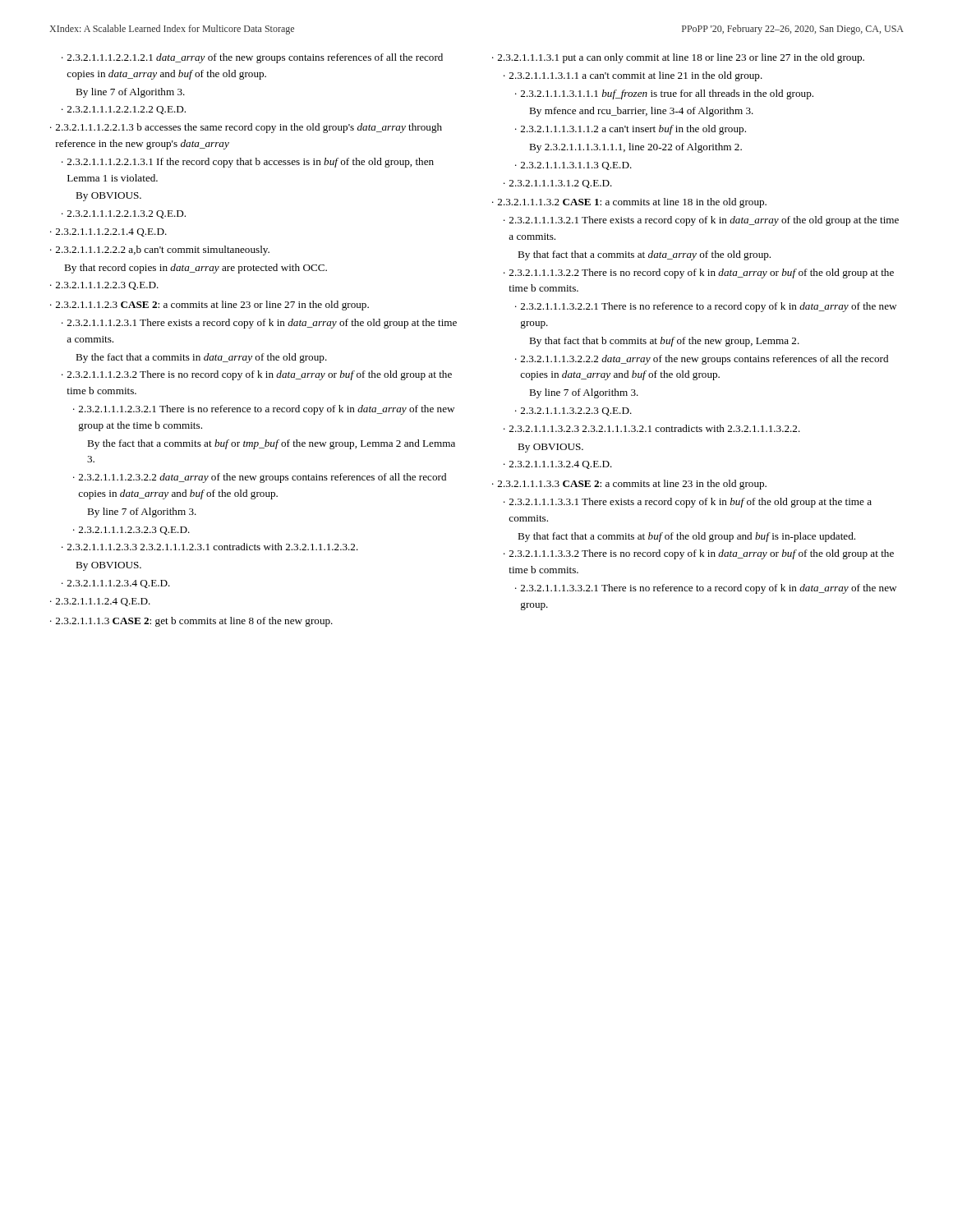Point to the text block starting "· 2.3.2.1.1.1.2.3.4 Q.E.D."

click(x=116, y=584)
